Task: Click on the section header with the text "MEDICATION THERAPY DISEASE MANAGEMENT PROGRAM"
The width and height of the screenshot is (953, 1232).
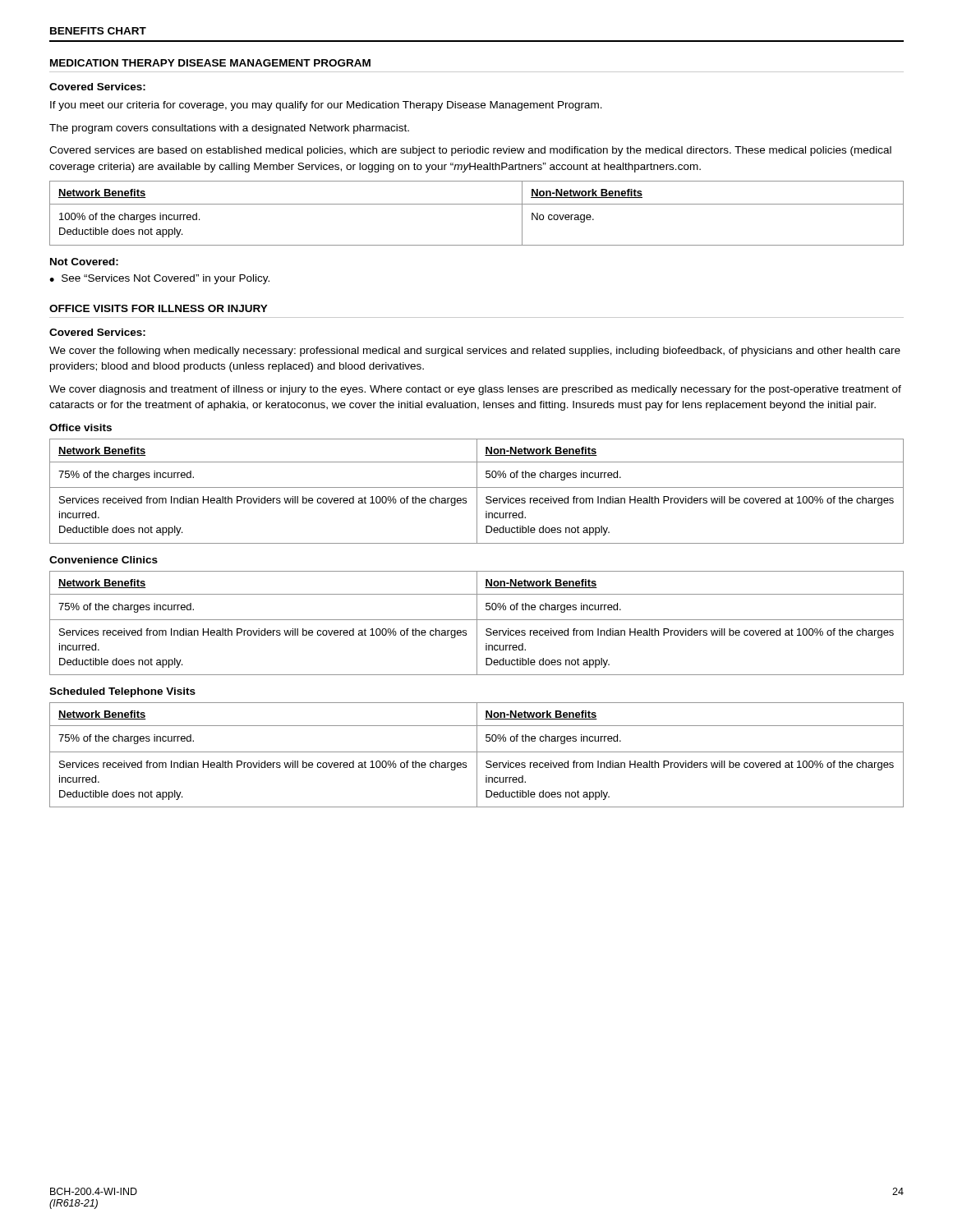Action: 210,63
